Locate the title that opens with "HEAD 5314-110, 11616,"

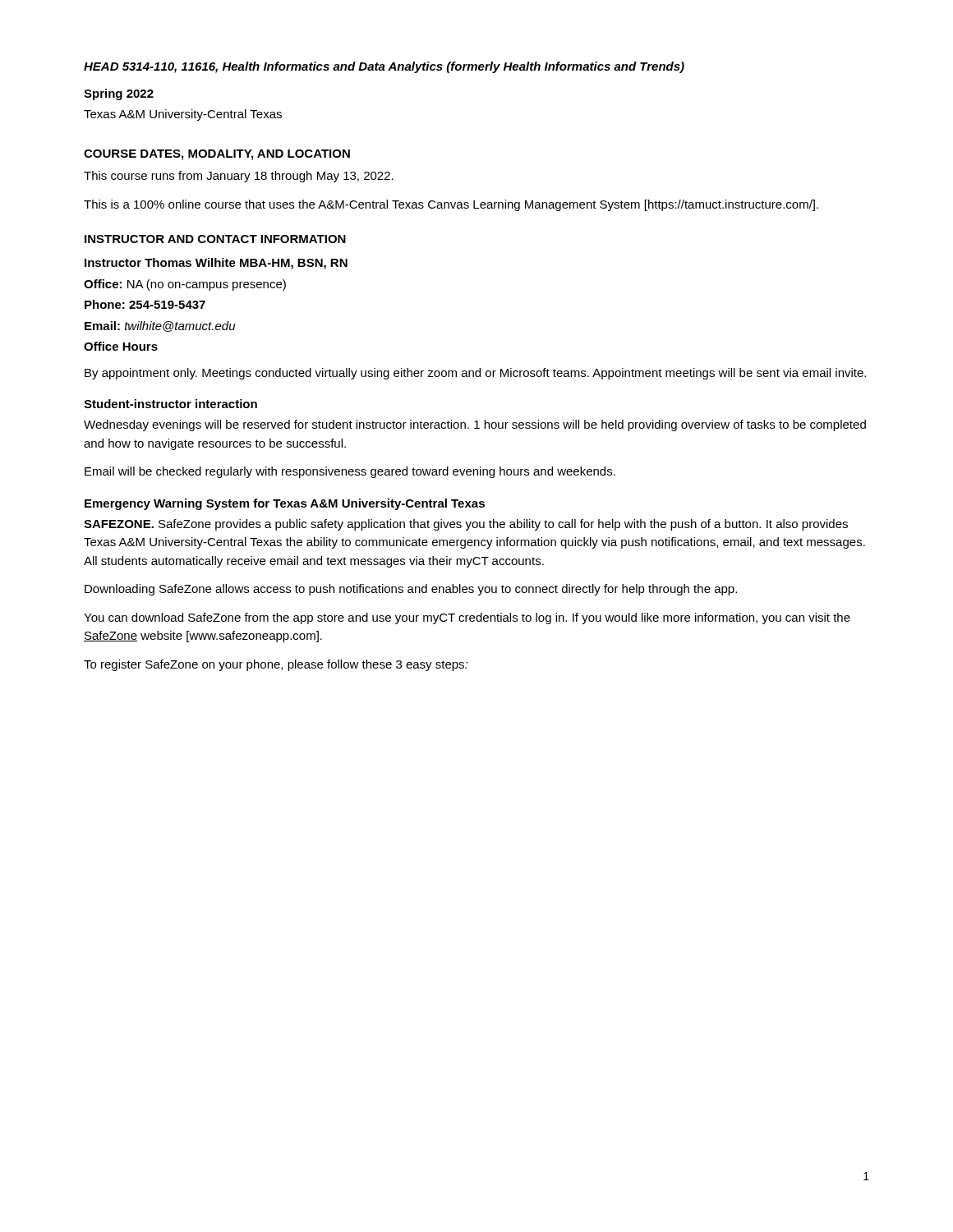(x=384, y=66)
